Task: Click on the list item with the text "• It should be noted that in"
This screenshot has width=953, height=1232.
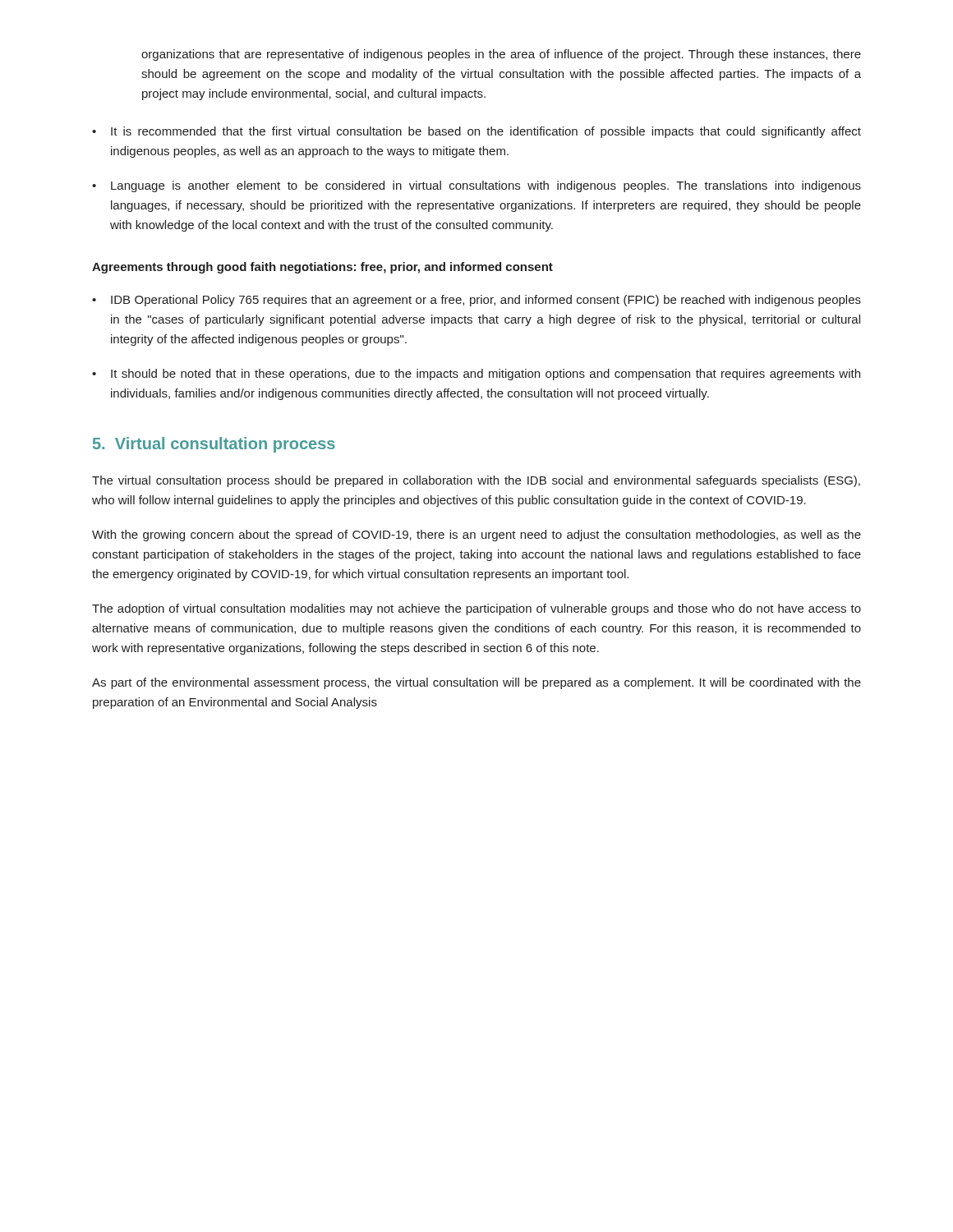Action: (x=476, y=384)
